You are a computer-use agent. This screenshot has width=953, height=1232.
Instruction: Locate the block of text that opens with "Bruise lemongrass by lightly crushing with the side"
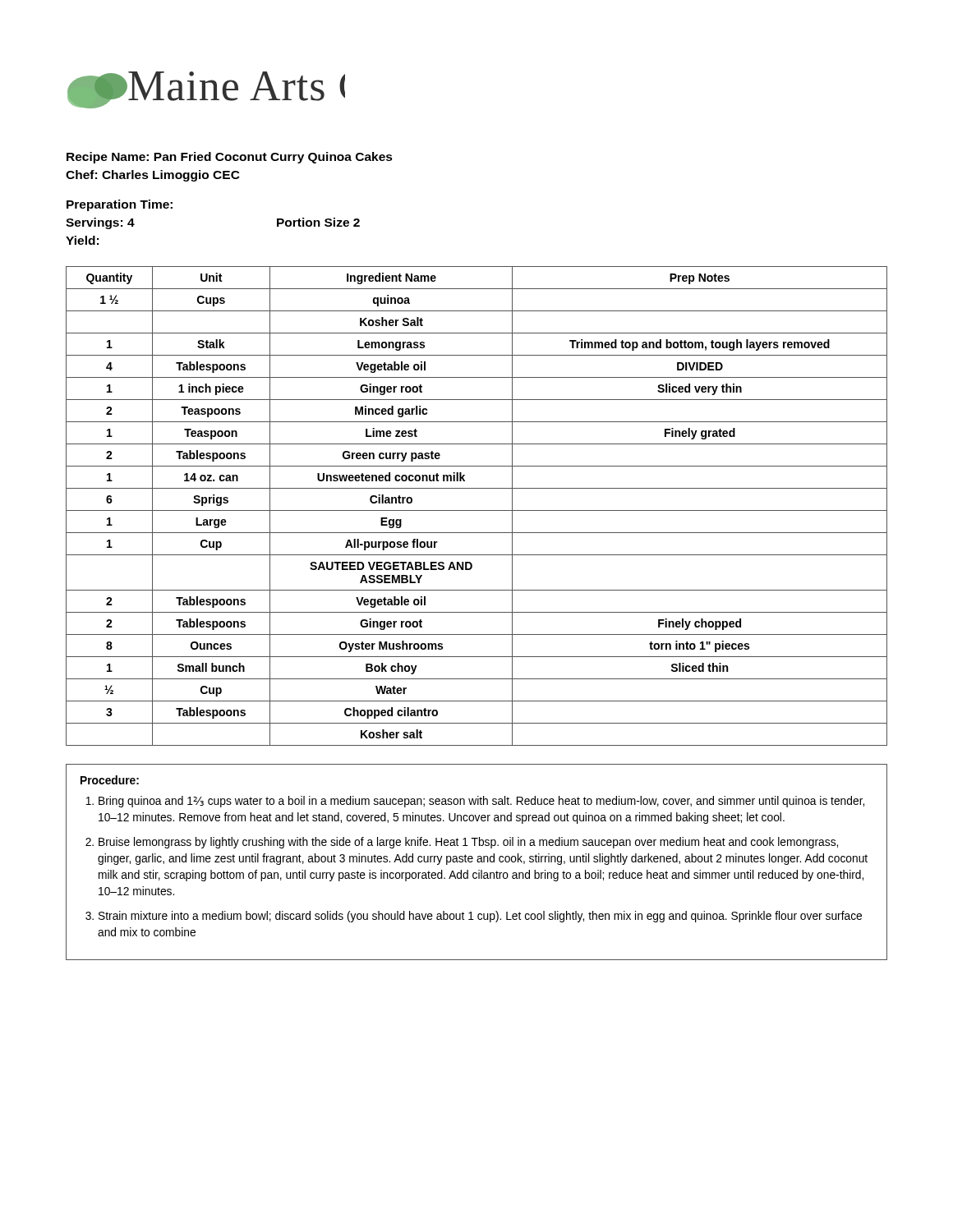pos(483,867)
